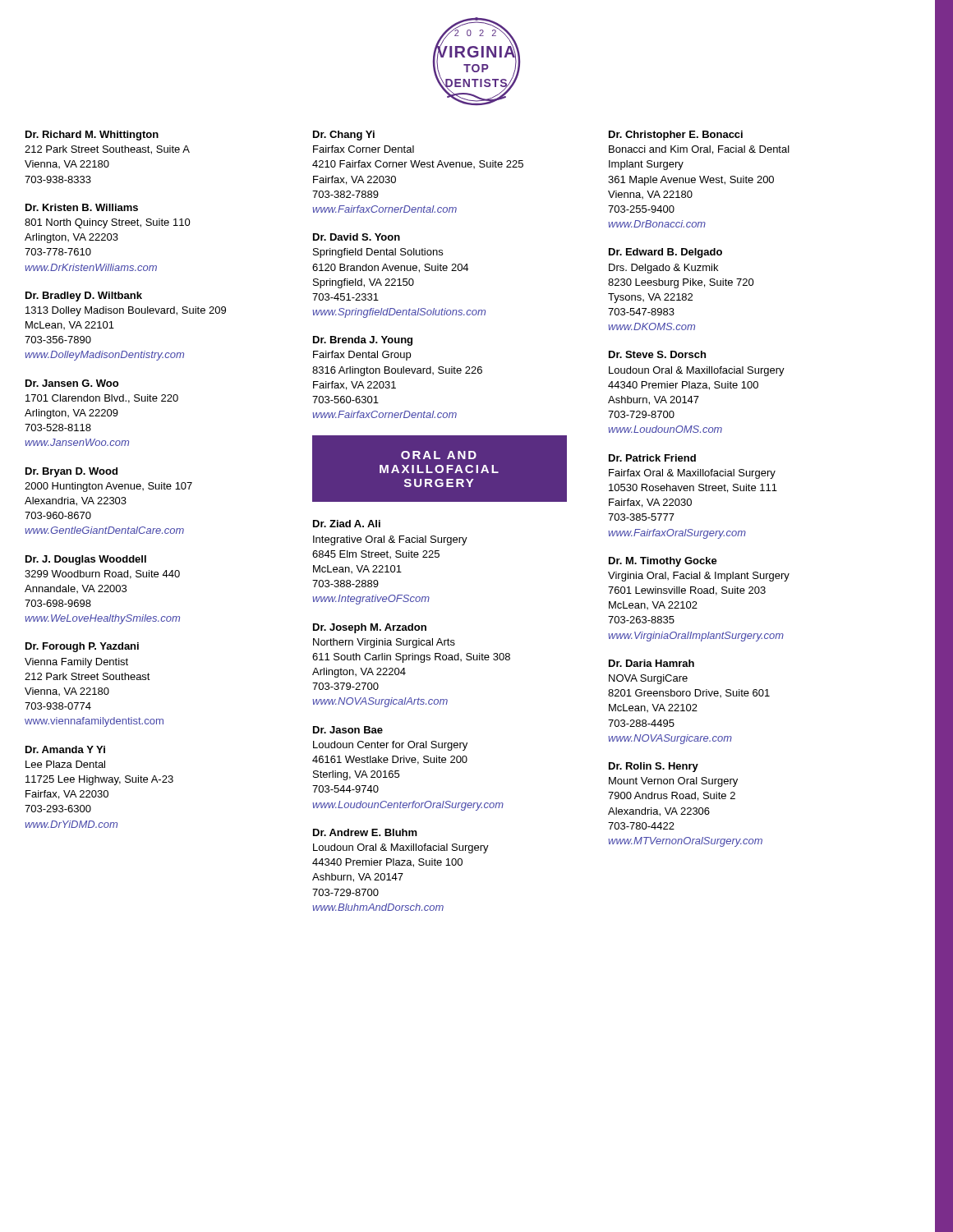This screenshot has height=1232, width=953.
Task: Locate the block of text that opens with "Dr. Jason Bae Loudoun Center"
Action: [x=440, y=767]
